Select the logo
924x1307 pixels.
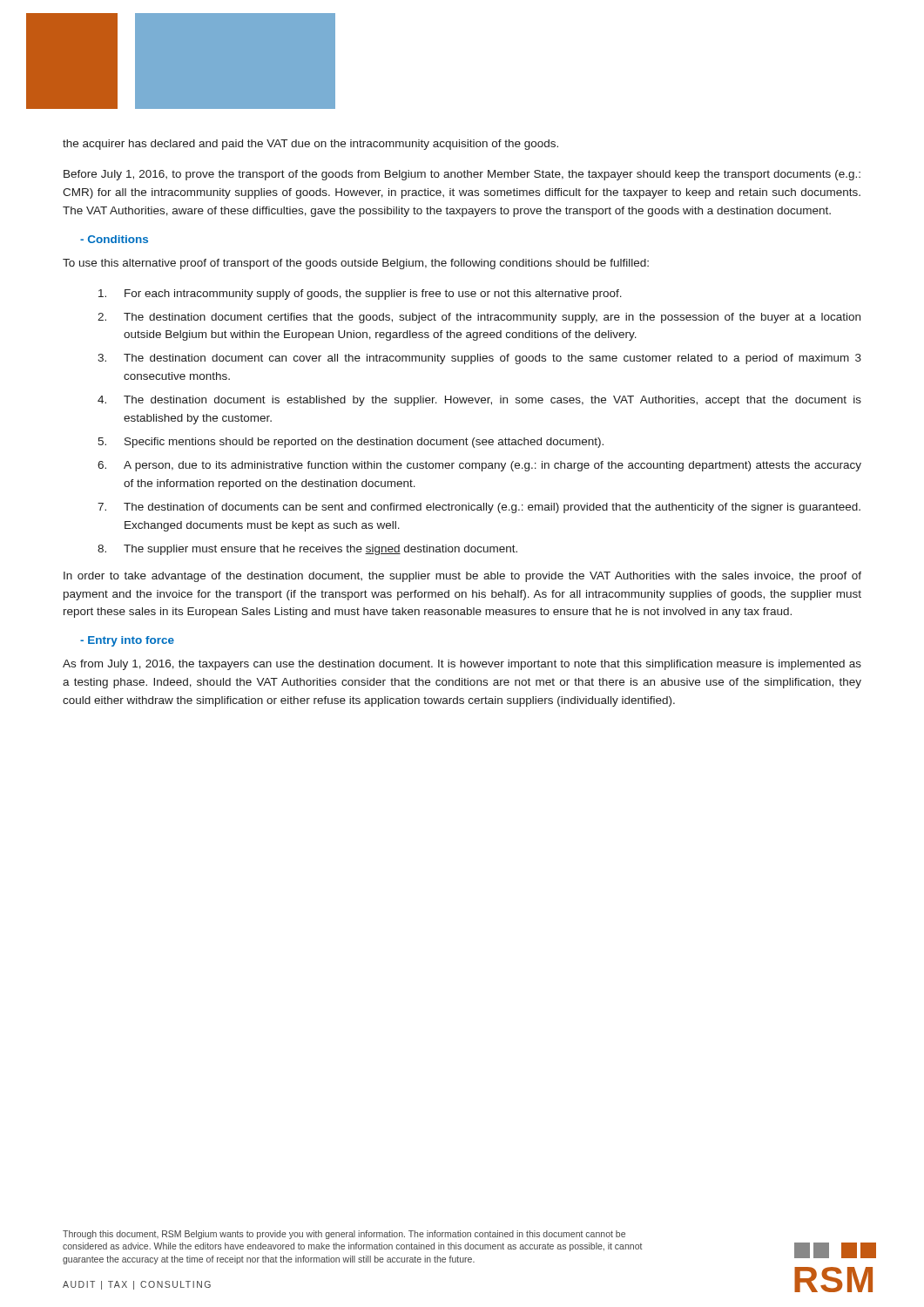pos(174,57)
